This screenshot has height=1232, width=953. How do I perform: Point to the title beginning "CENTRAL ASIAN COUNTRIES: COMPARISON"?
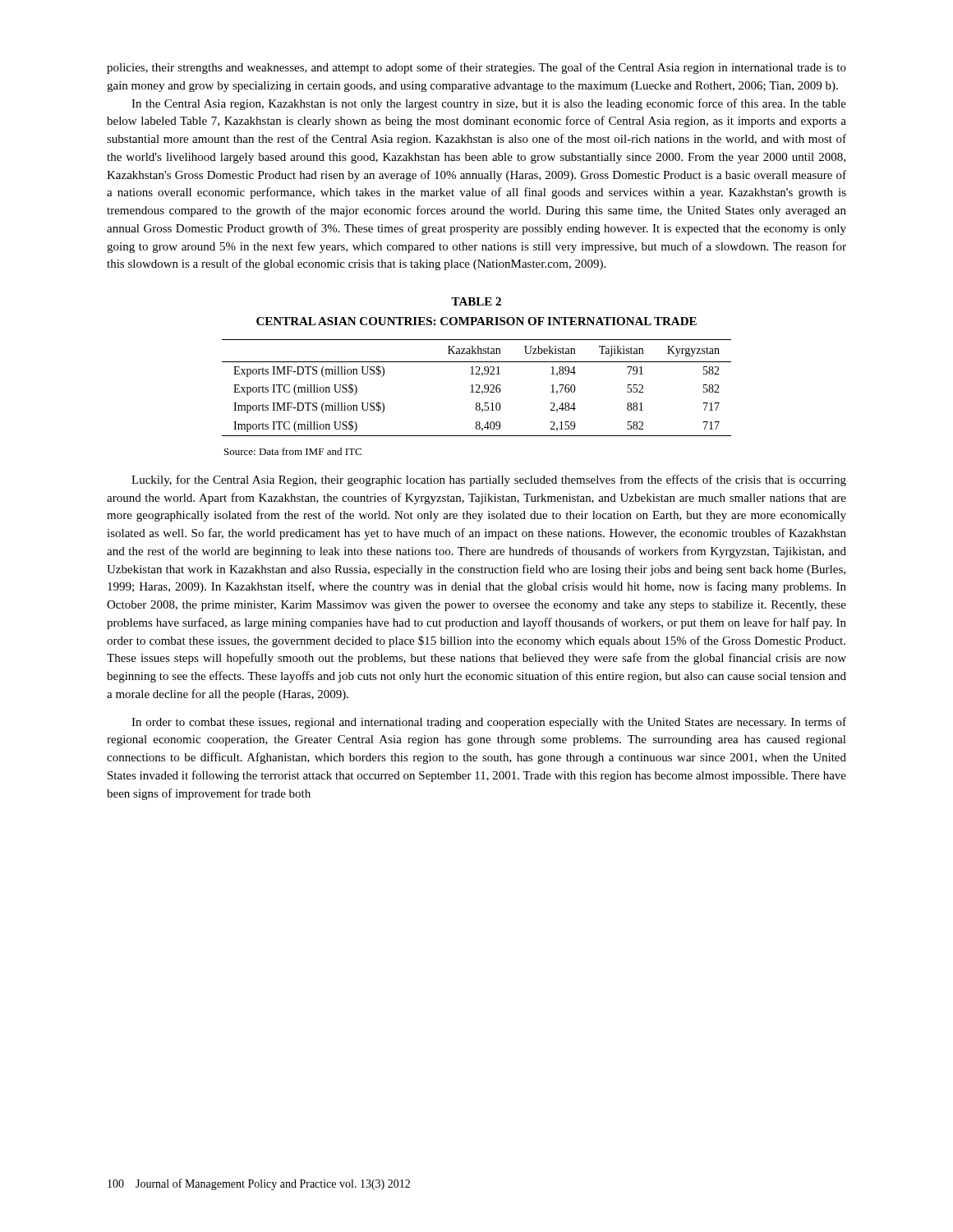pos(476,321)
